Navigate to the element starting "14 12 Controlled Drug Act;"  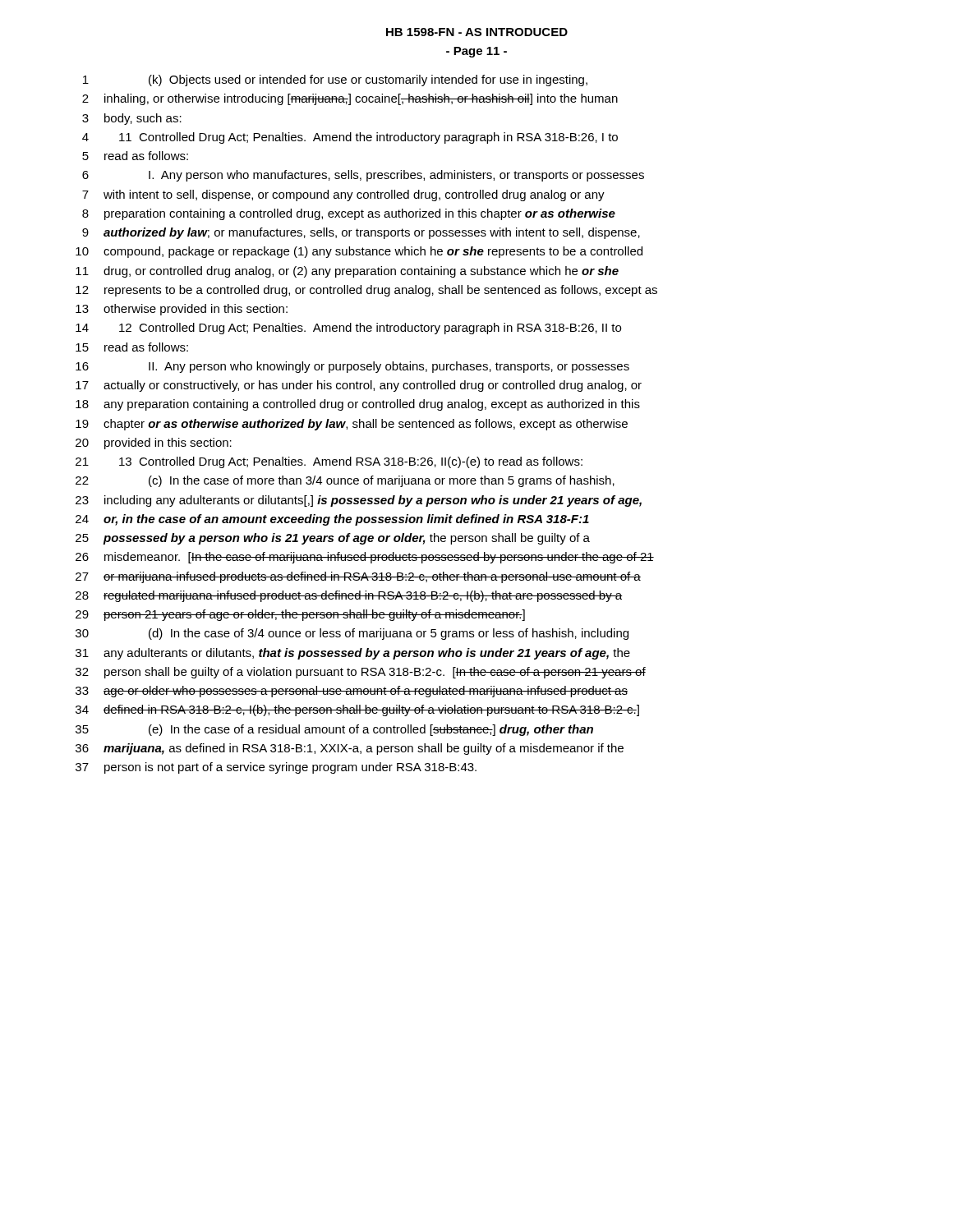(476, 328)
